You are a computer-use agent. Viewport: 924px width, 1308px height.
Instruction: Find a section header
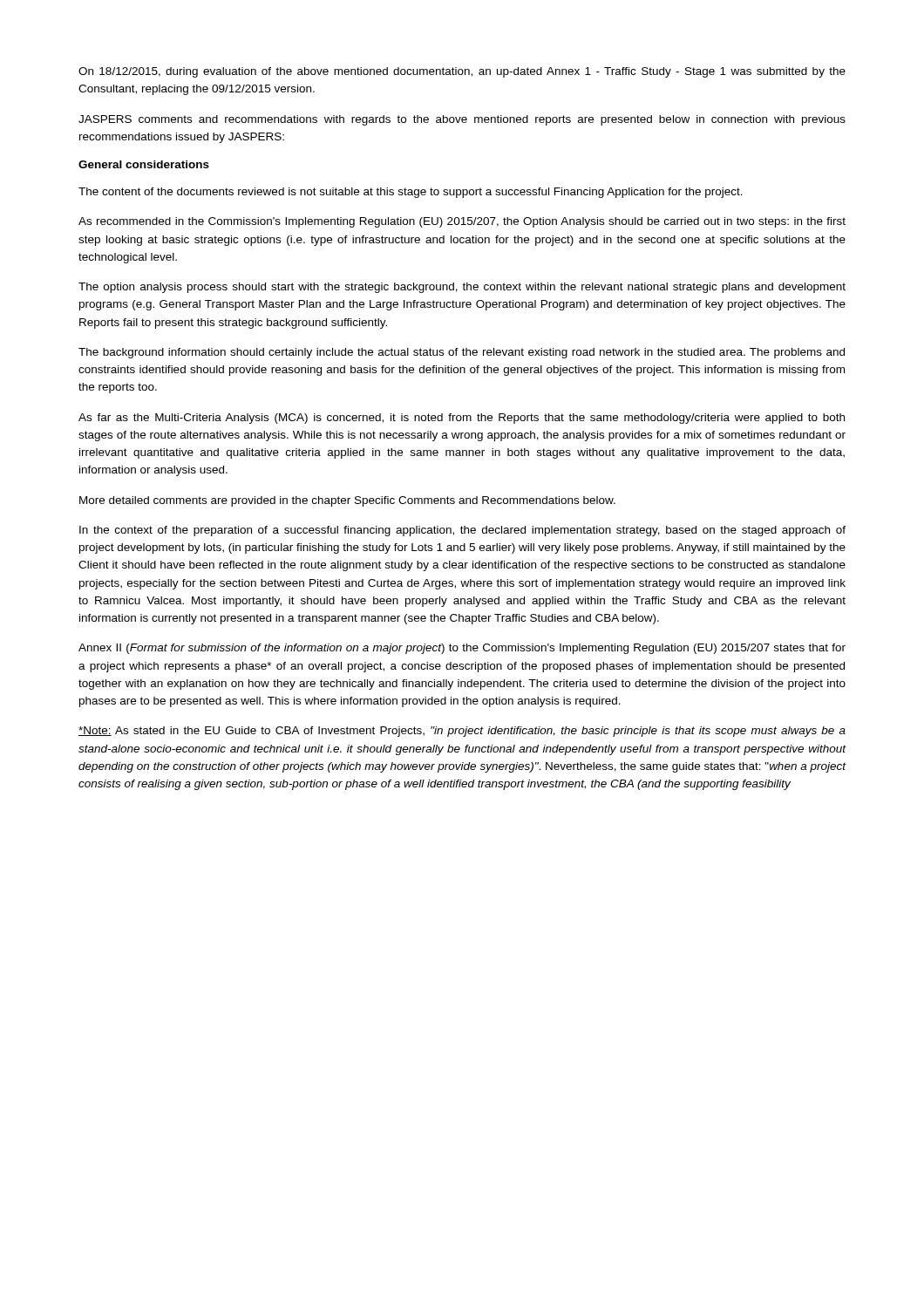pos(144,164)
